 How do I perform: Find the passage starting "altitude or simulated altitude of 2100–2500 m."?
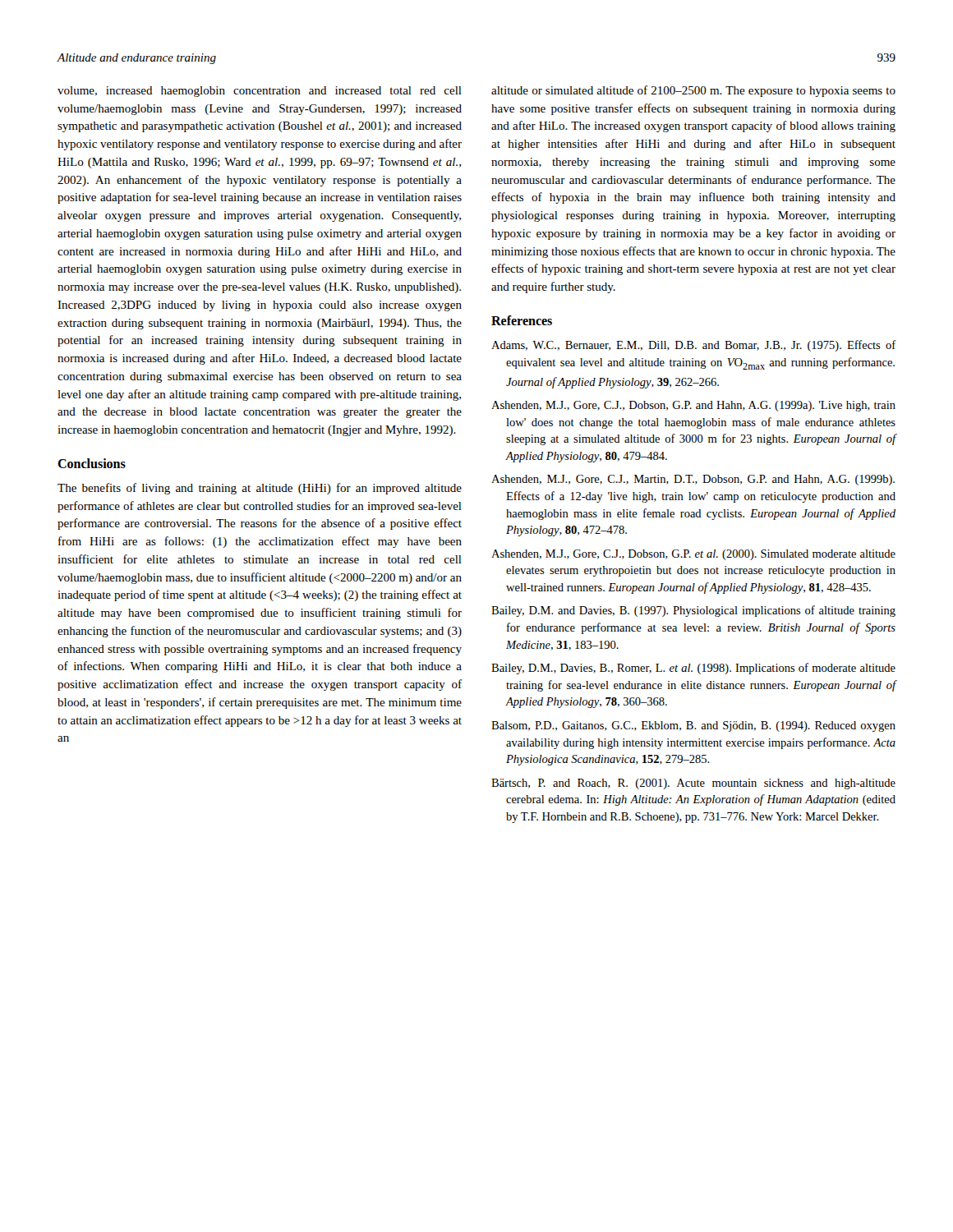tap(693, 189)
